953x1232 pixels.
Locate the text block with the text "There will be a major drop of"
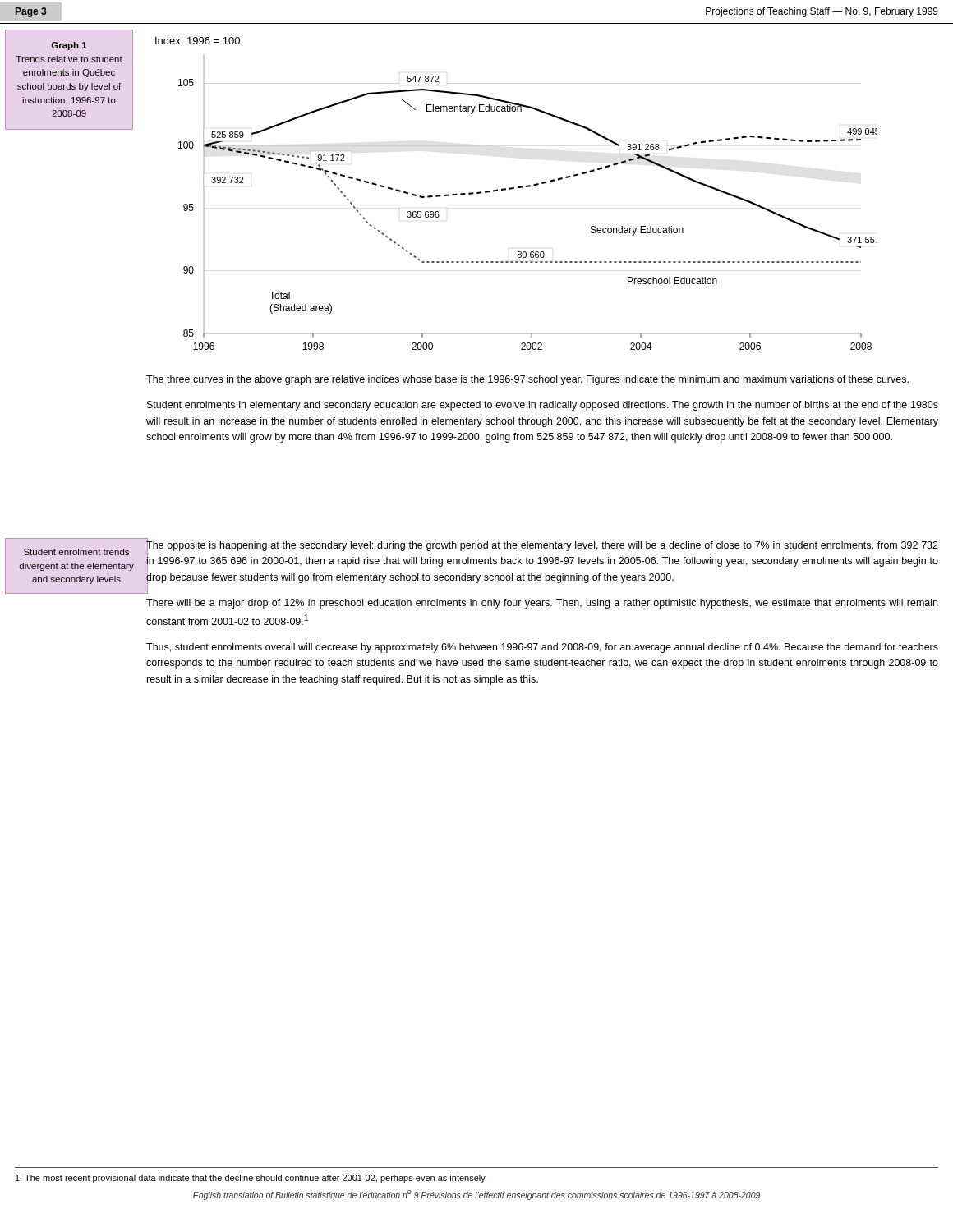coord(542,612)
